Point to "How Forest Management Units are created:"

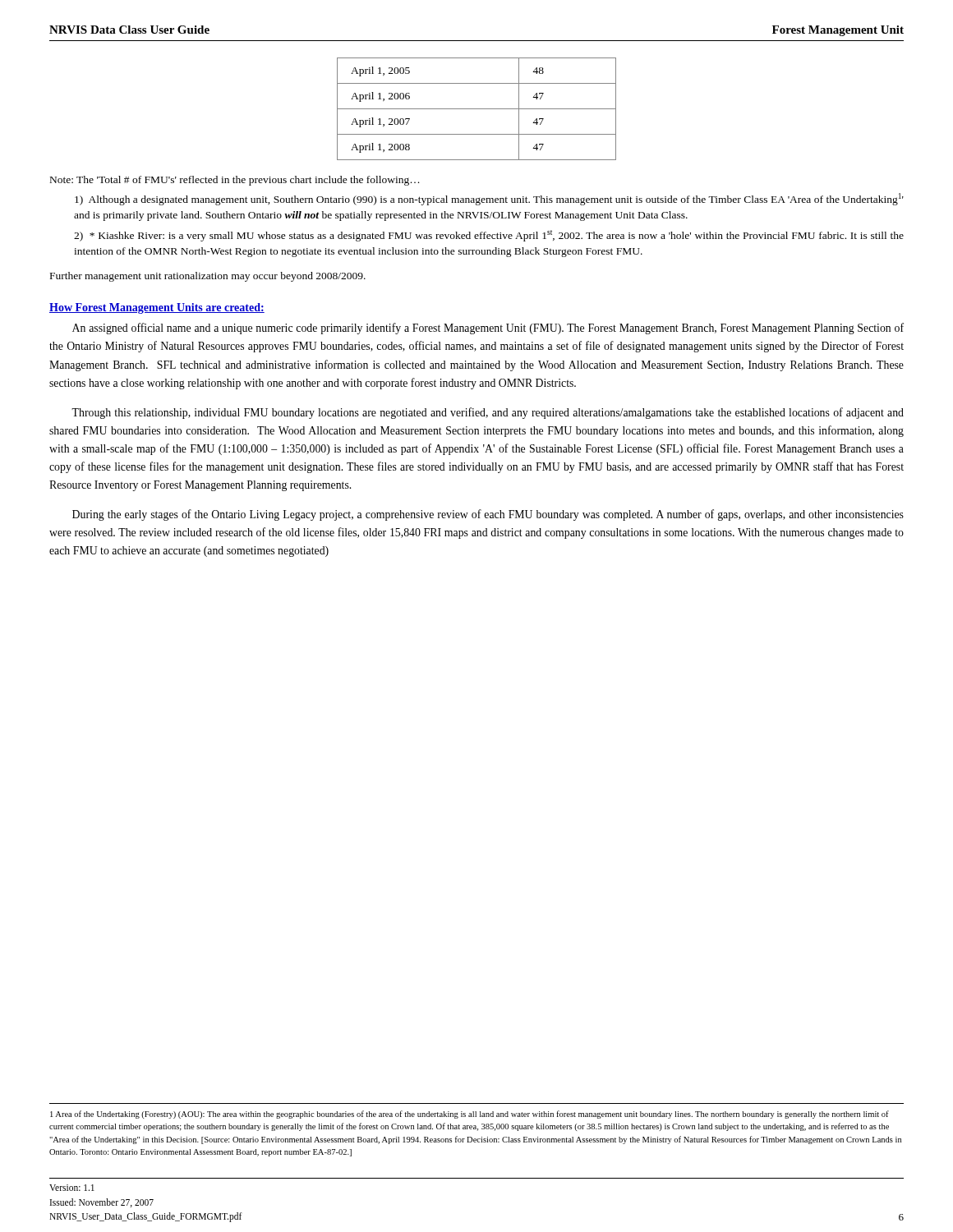(157, 308)
